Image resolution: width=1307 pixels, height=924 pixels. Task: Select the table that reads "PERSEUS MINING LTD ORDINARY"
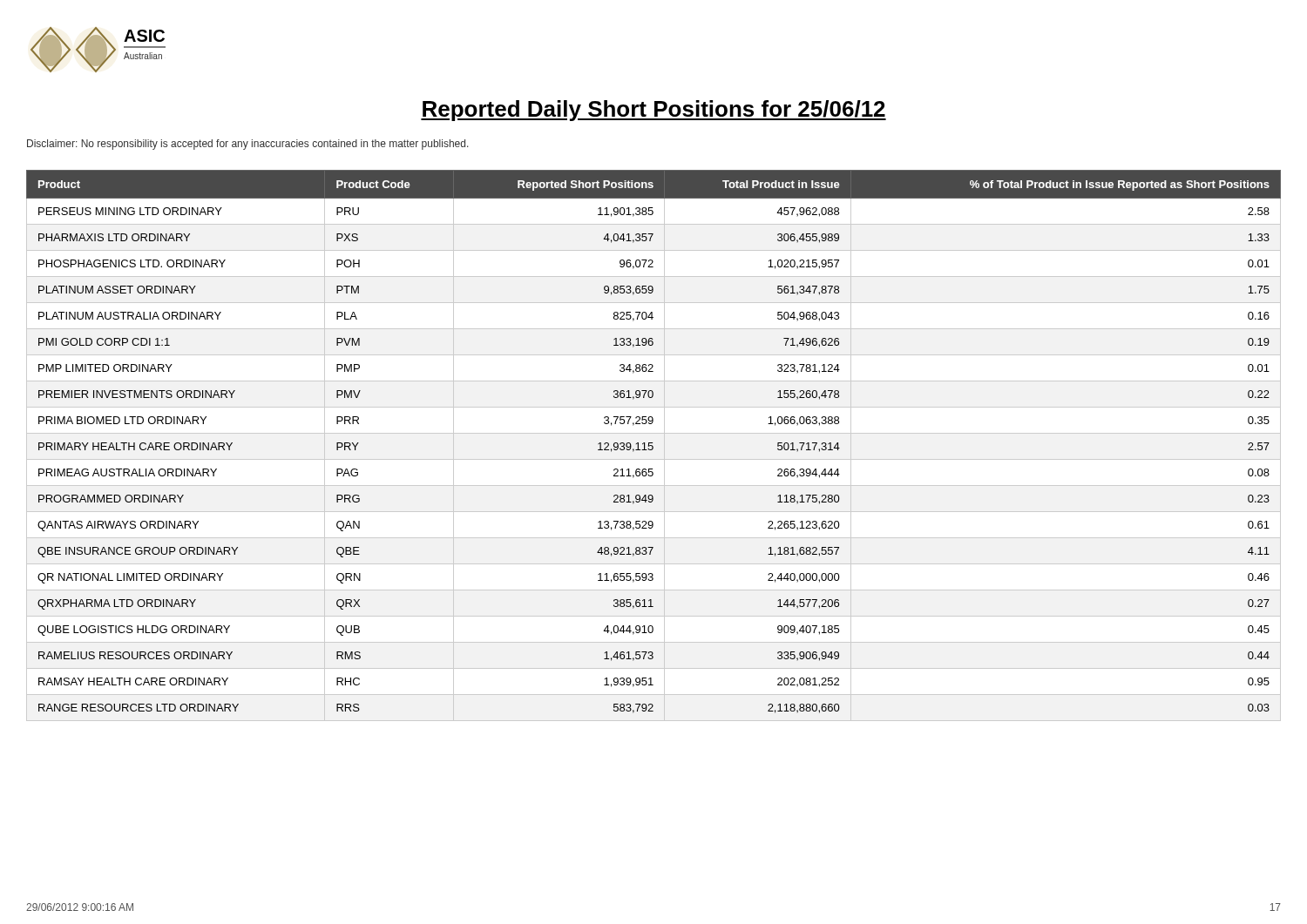pyautogui.click(x=654, y=445)
